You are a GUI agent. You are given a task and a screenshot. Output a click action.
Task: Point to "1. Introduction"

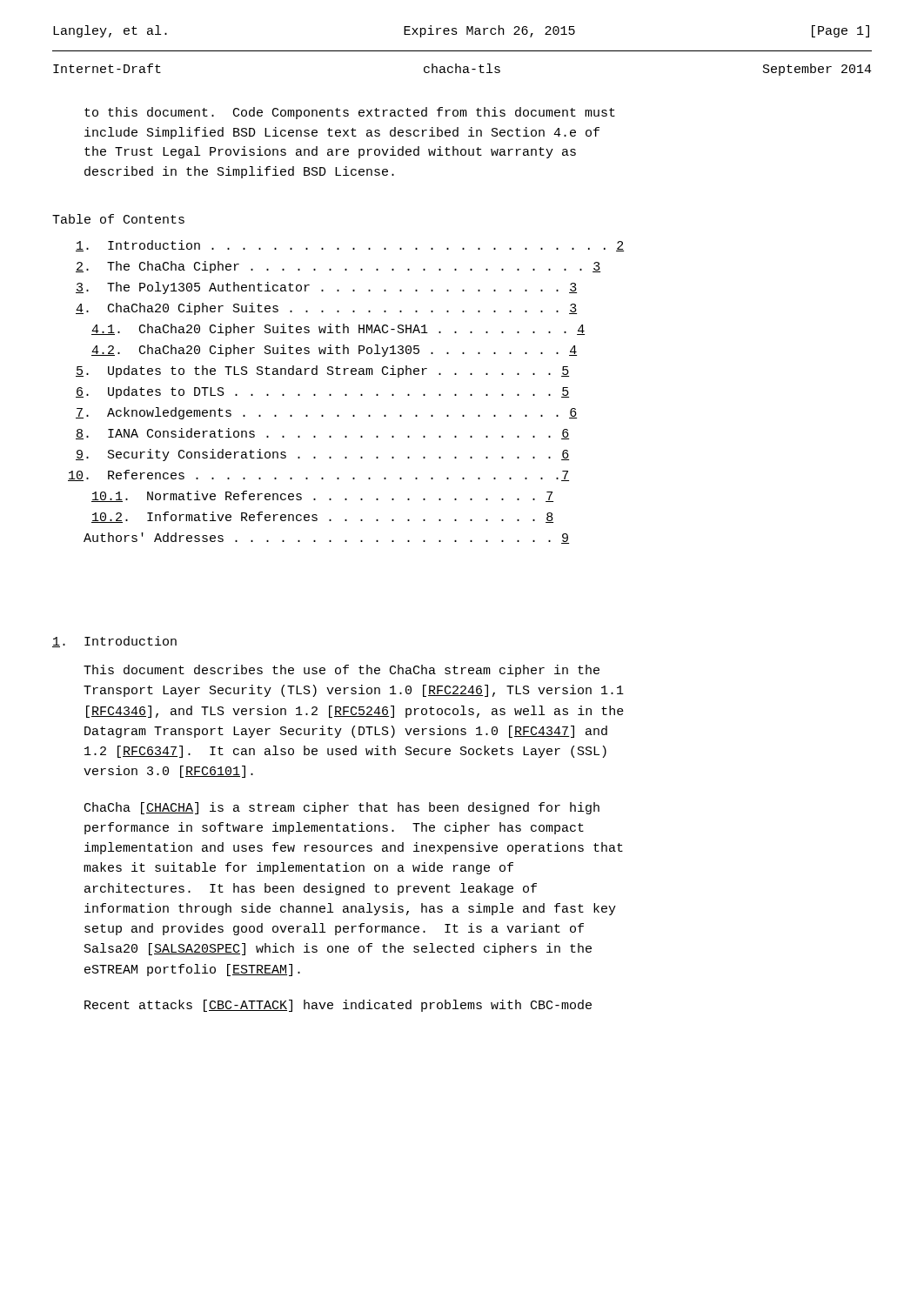(115, 643)
